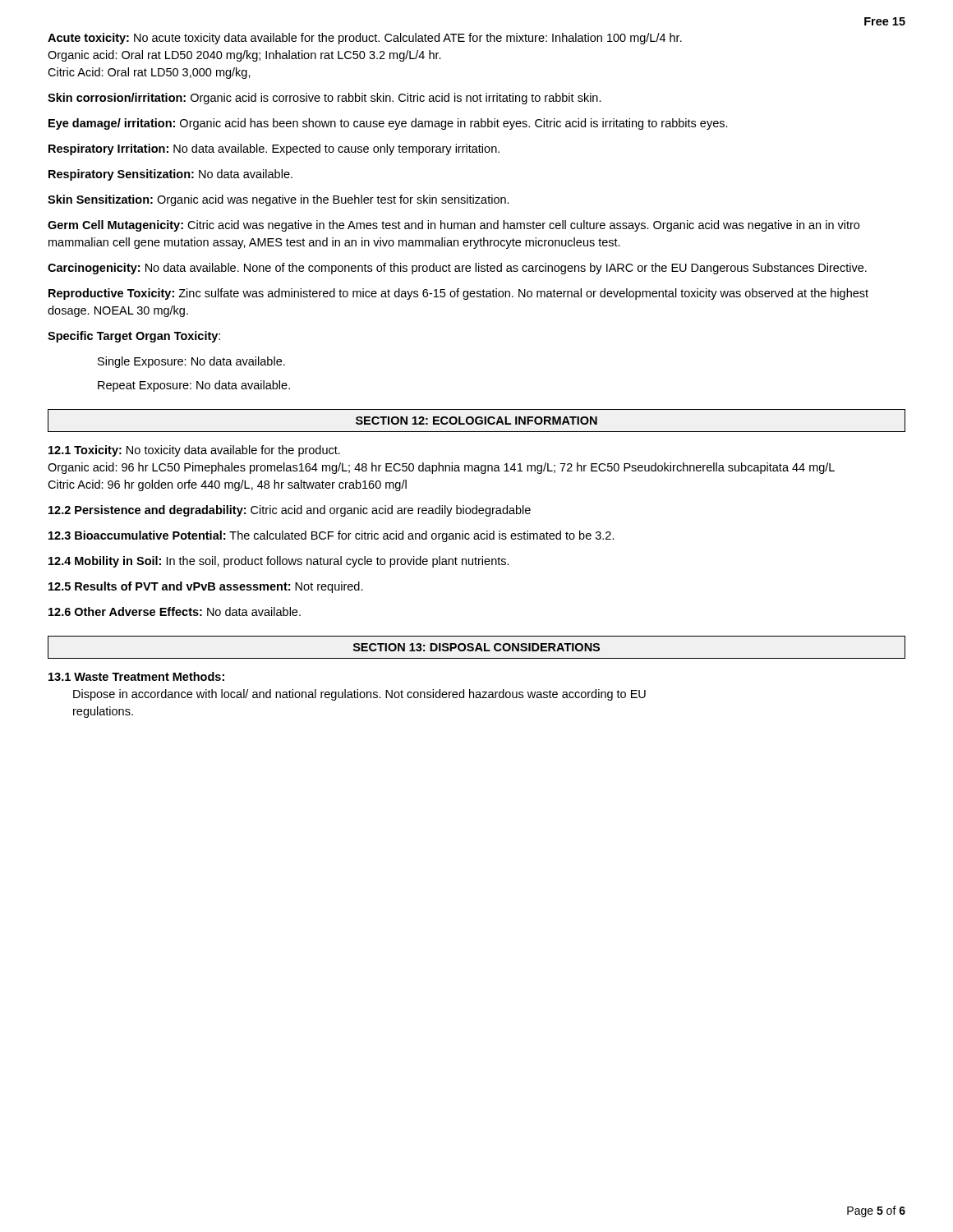Click on the text block that reads "Skin corrosion/irritation: Organic acid is corrosive to"
This screenshot has width=953, height=1232.
325,98
